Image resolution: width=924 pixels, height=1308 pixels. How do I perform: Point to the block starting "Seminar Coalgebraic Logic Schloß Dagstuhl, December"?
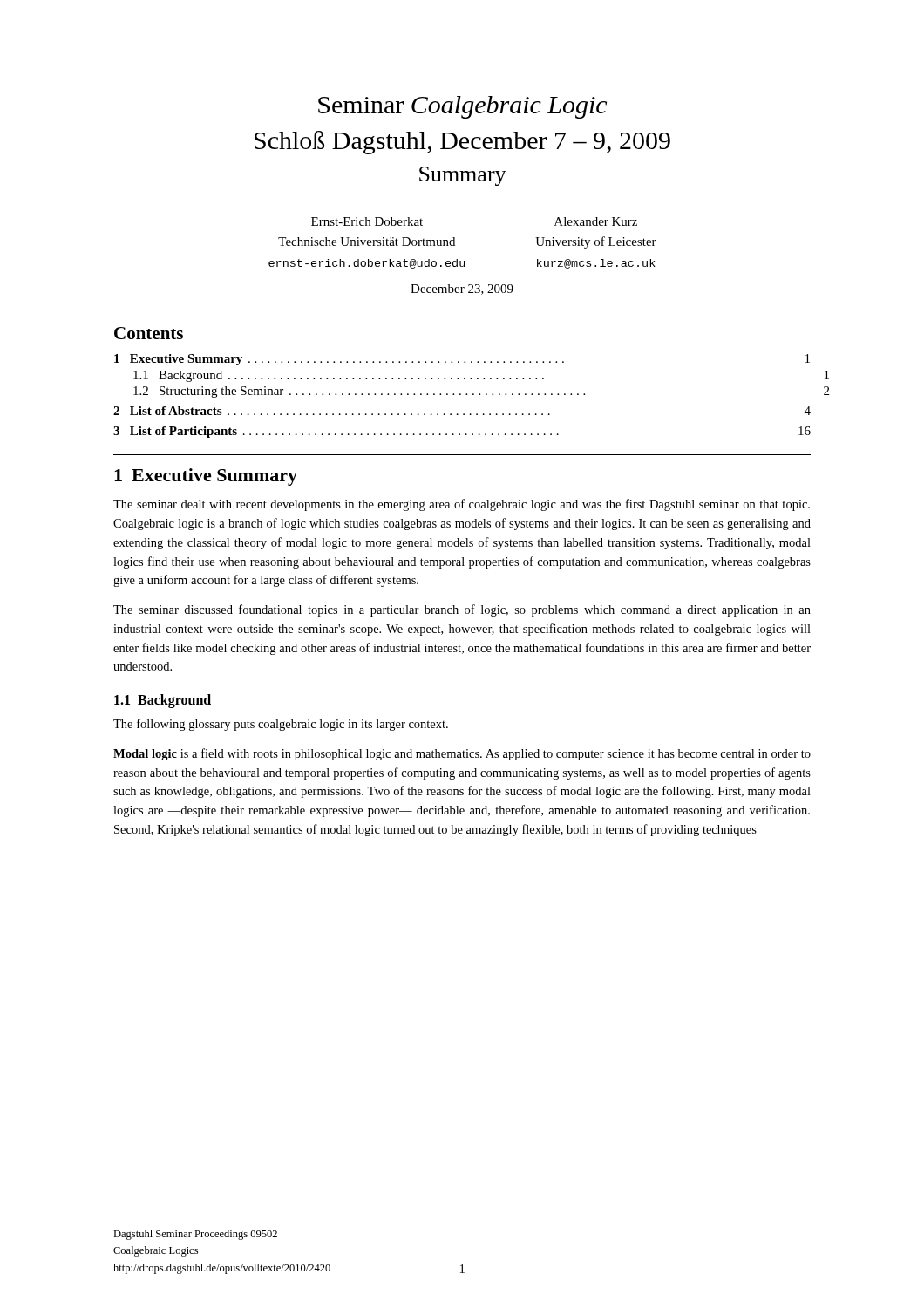462,137
